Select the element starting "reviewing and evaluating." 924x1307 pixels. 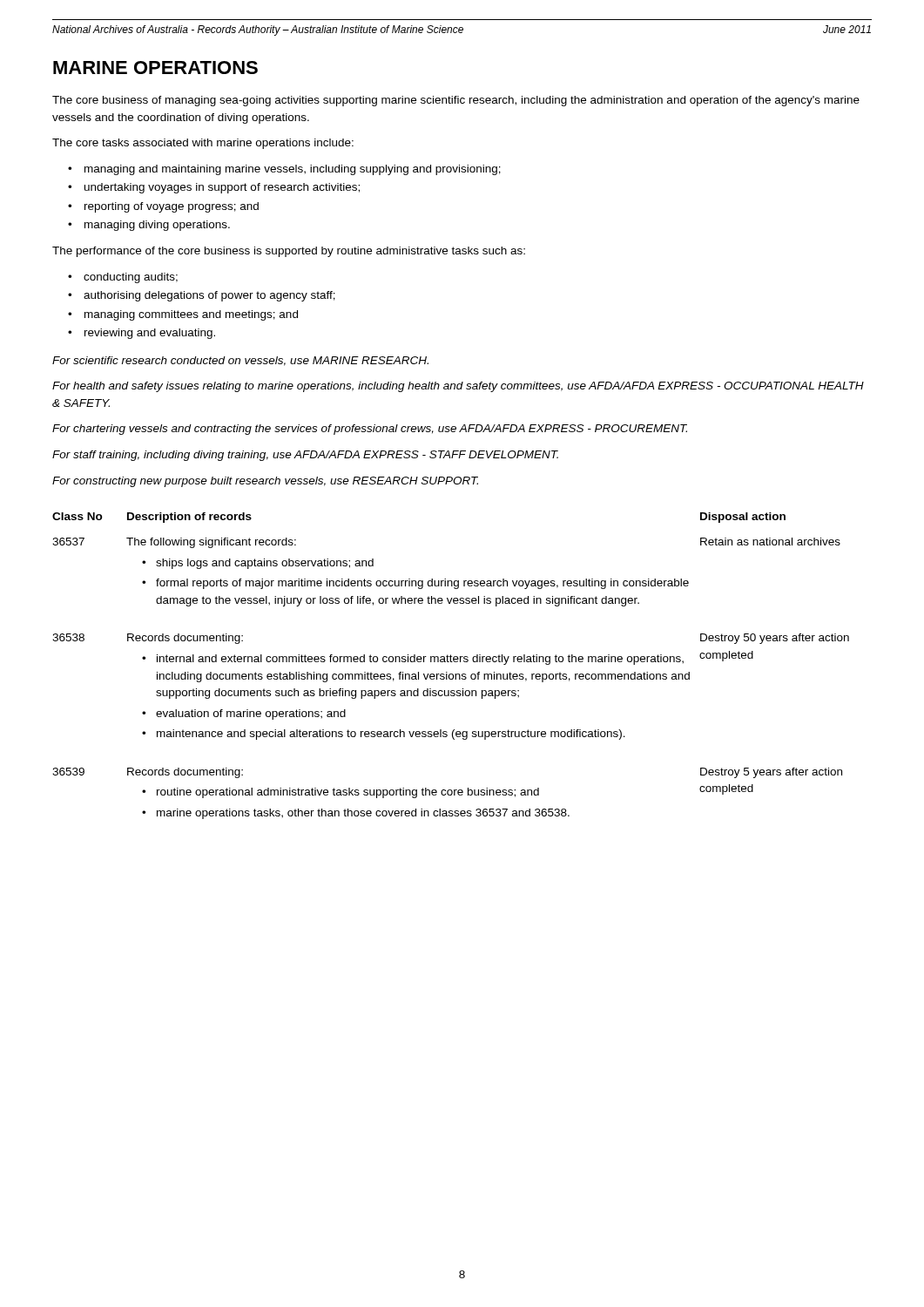tap(150, 333)
